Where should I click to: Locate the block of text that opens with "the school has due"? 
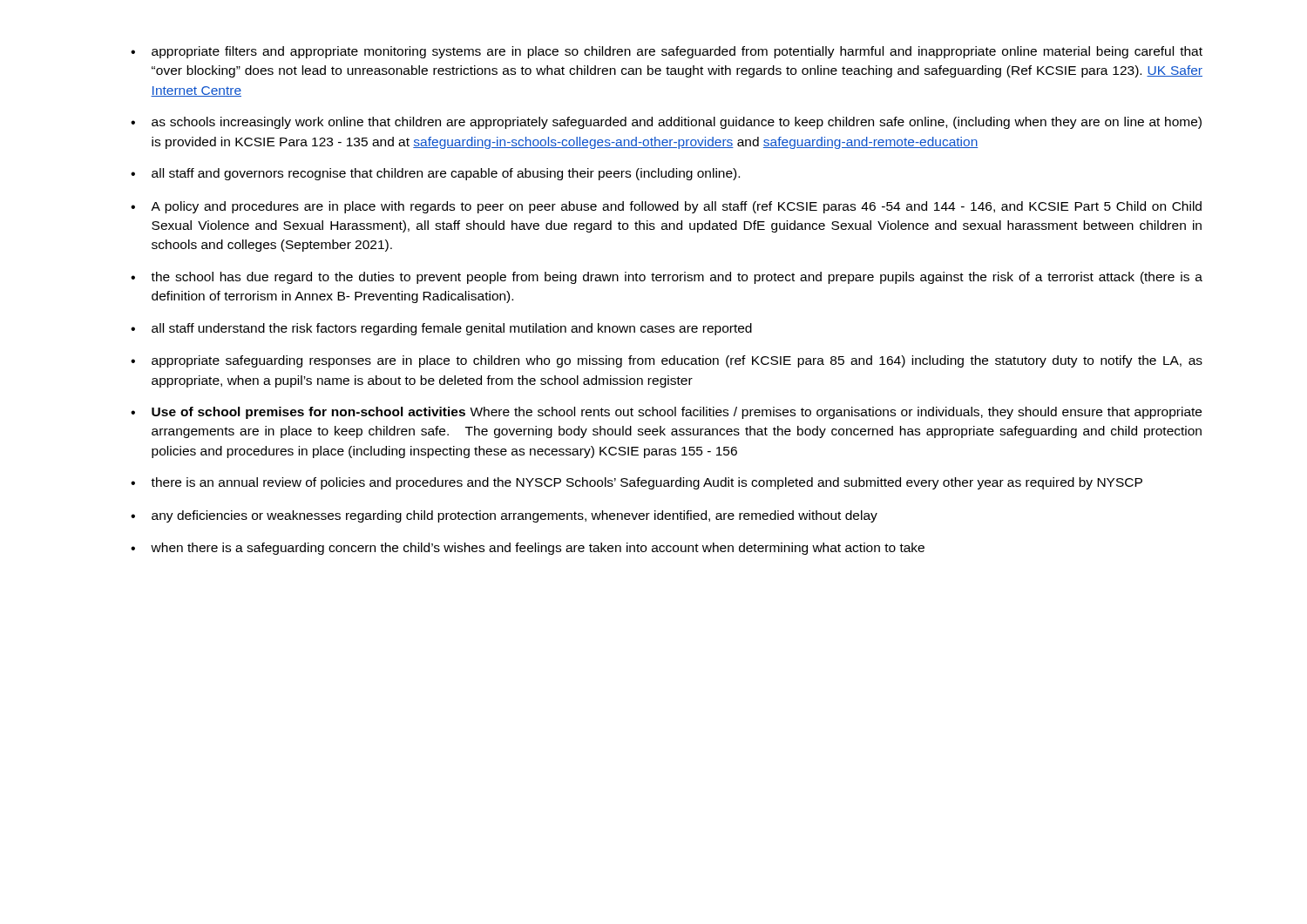pos(677,287)
